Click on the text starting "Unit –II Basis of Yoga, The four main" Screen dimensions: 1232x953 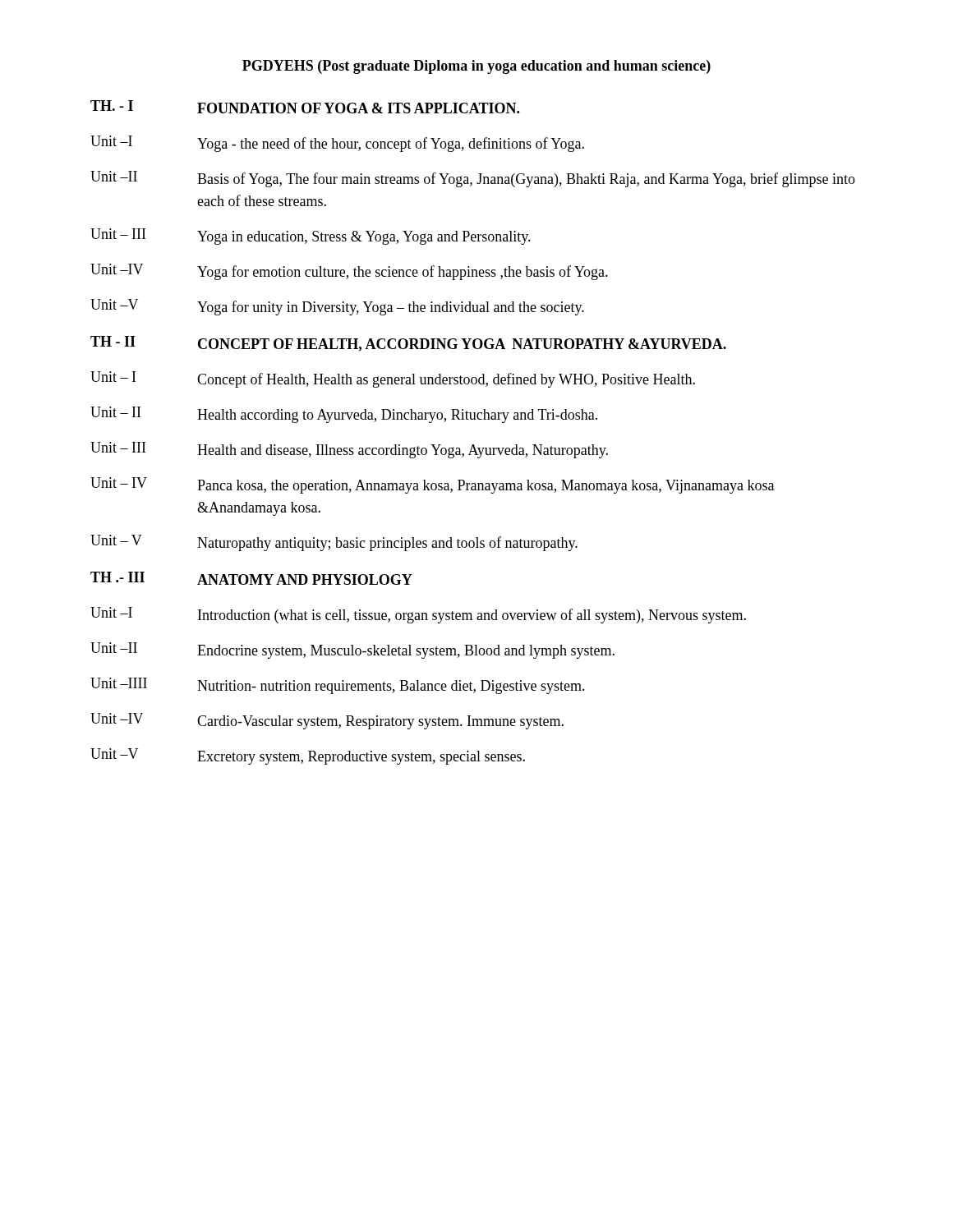click(476, 191)
